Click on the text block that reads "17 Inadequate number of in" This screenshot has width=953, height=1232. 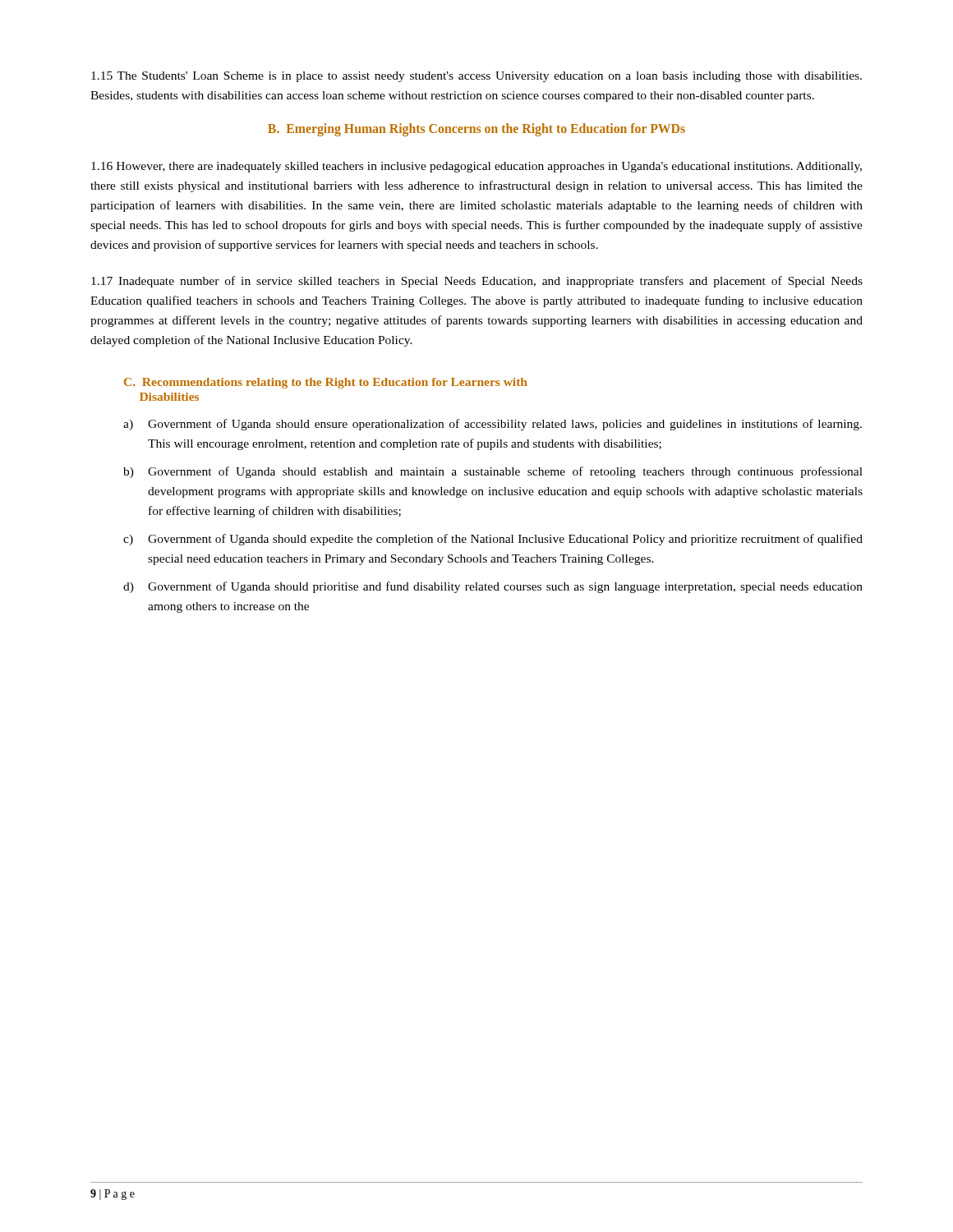click(x=476, y=310)
